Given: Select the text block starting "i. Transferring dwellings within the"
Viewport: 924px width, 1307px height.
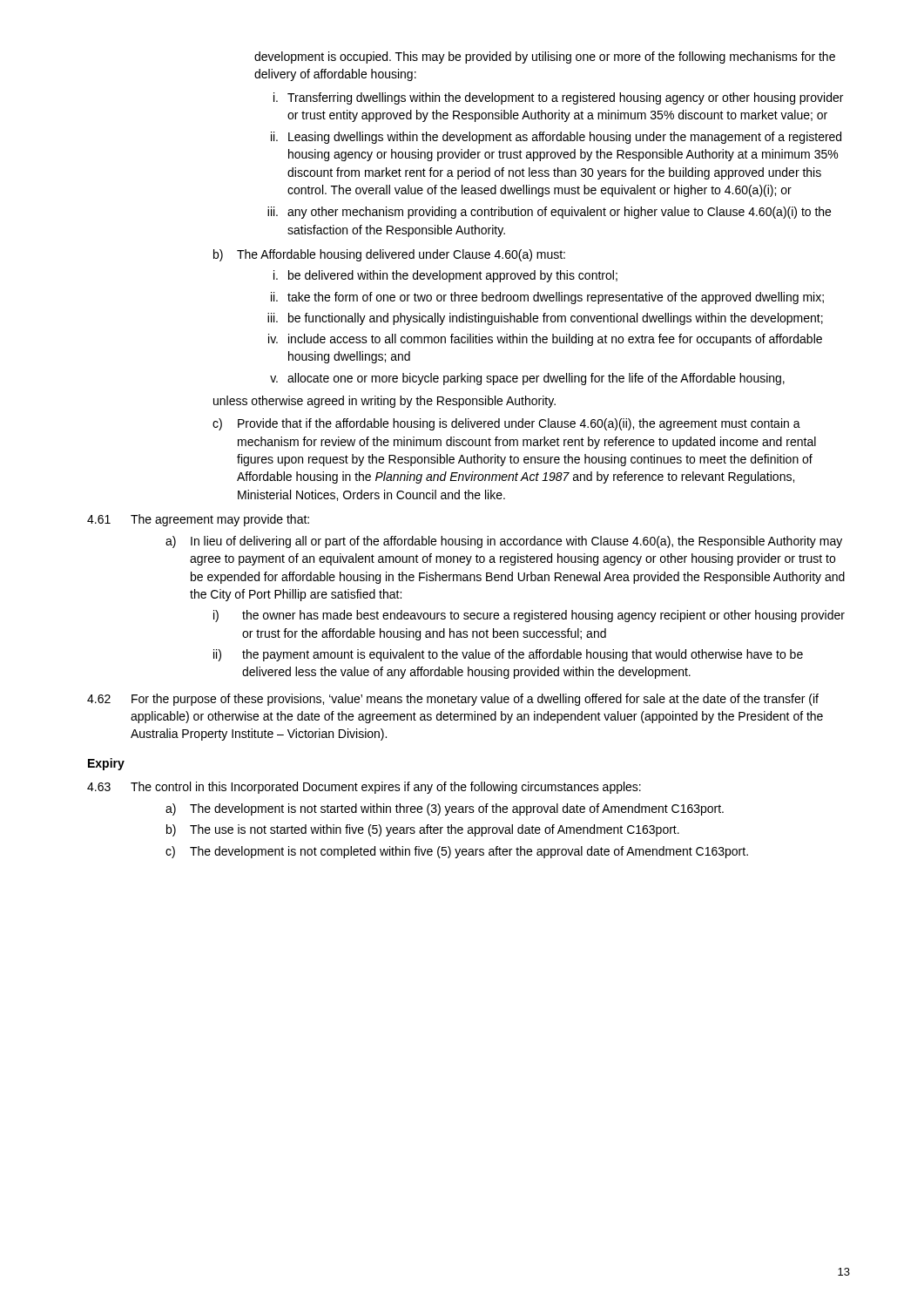Looking at the screenshot, I should click(x=552, y=106).
